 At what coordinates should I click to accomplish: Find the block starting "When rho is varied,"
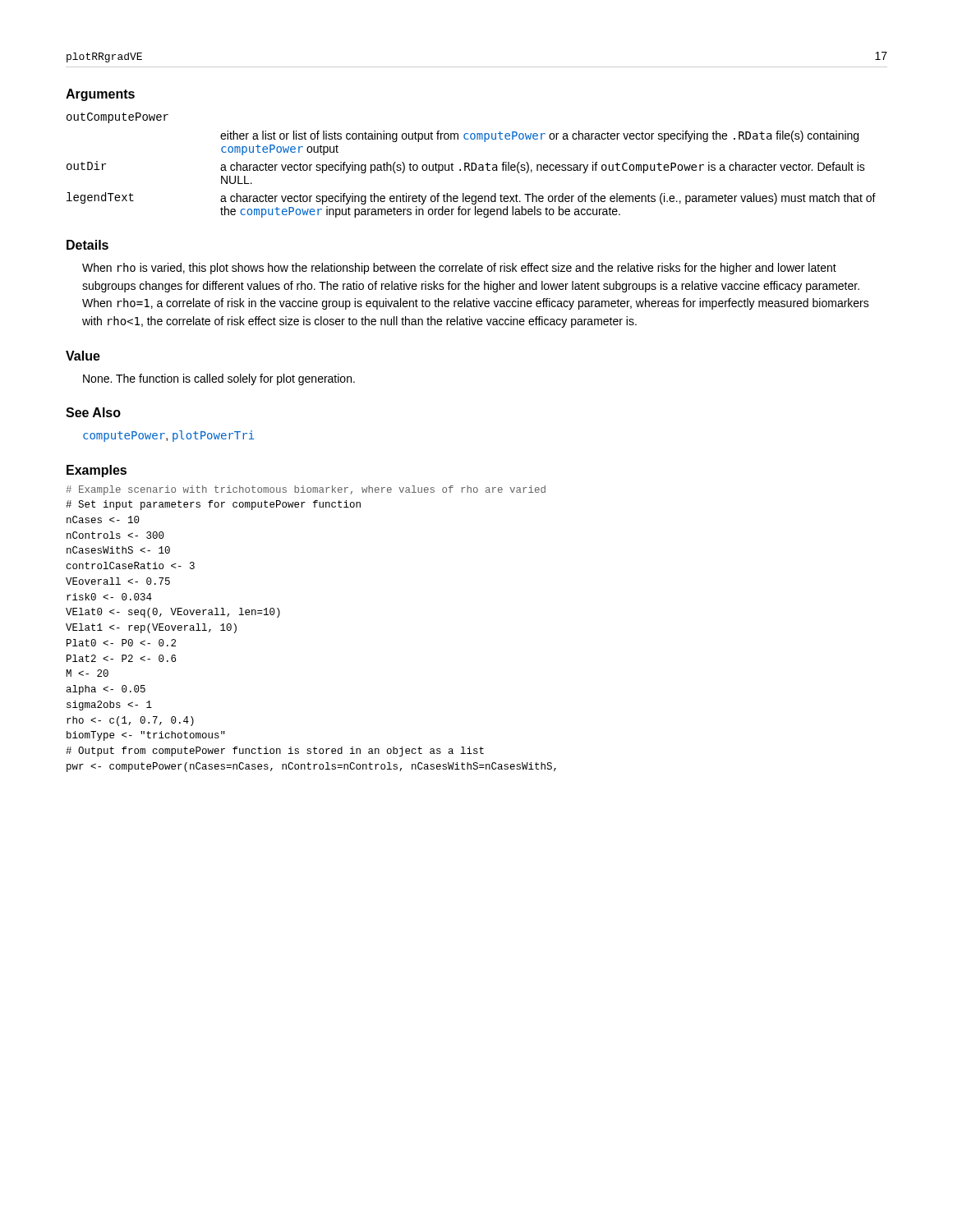pos(476,294)
